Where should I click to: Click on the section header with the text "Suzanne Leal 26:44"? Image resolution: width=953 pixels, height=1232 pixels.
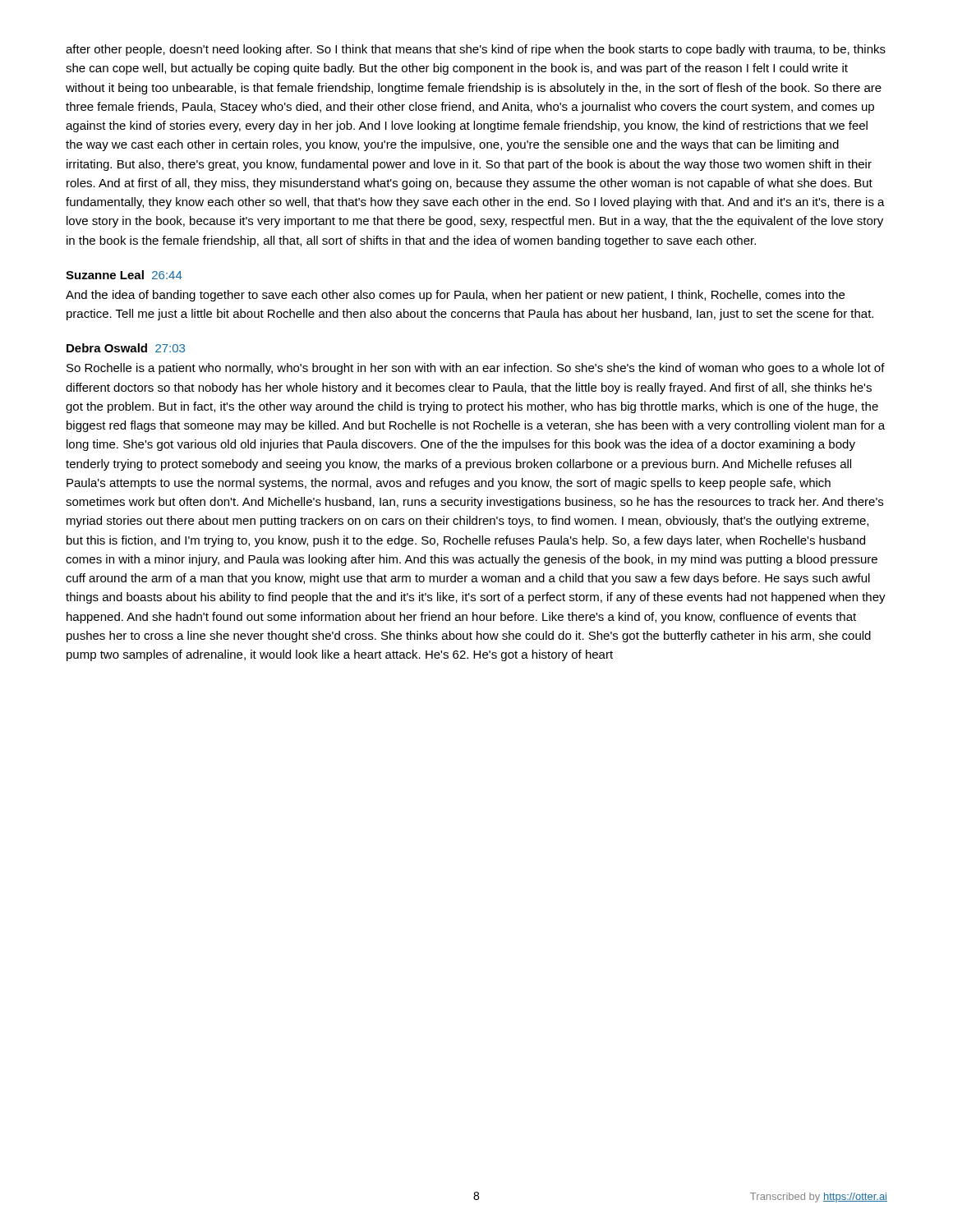(124, 275)
